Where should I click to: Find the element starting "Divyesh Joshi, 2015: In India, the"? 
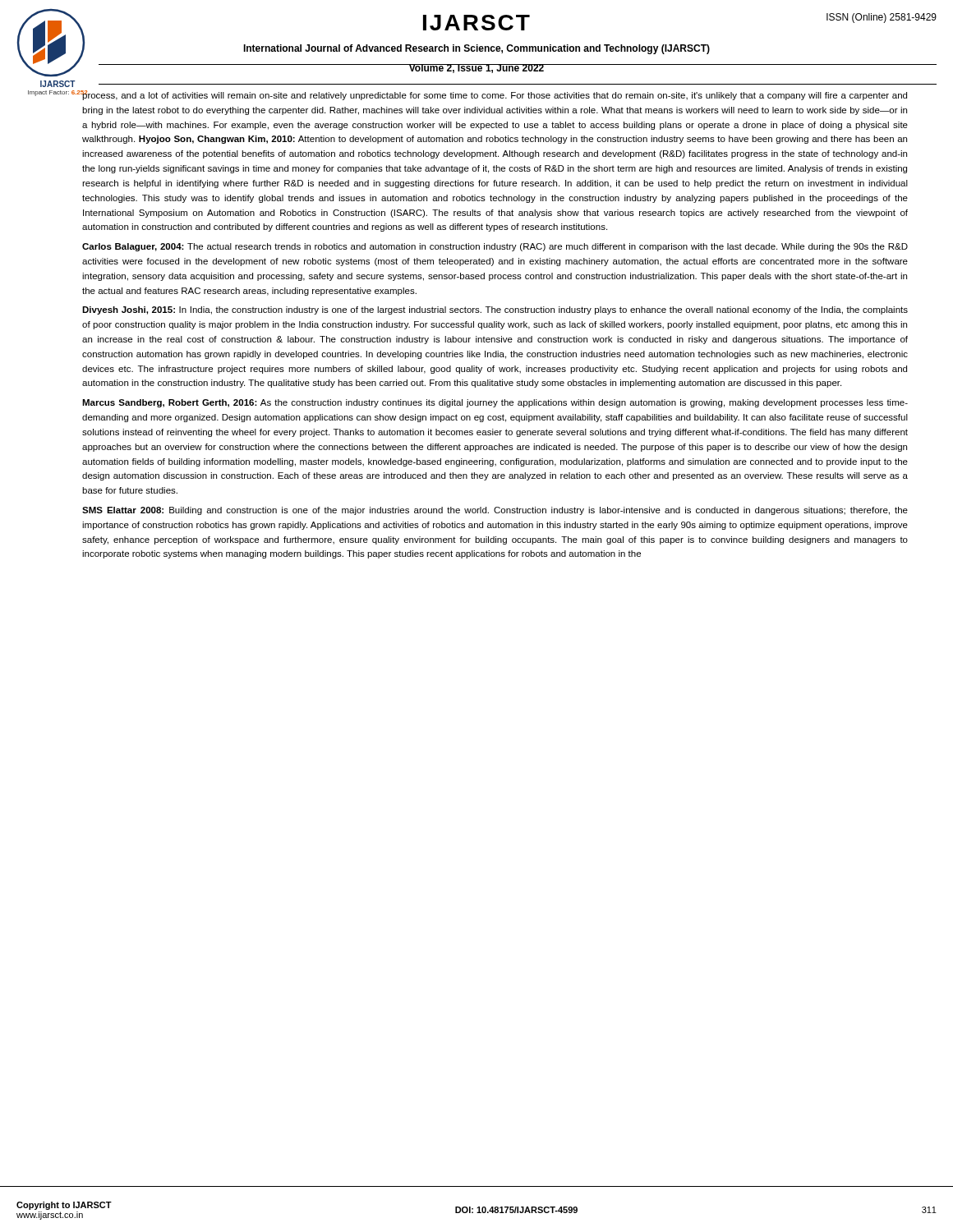495,347
